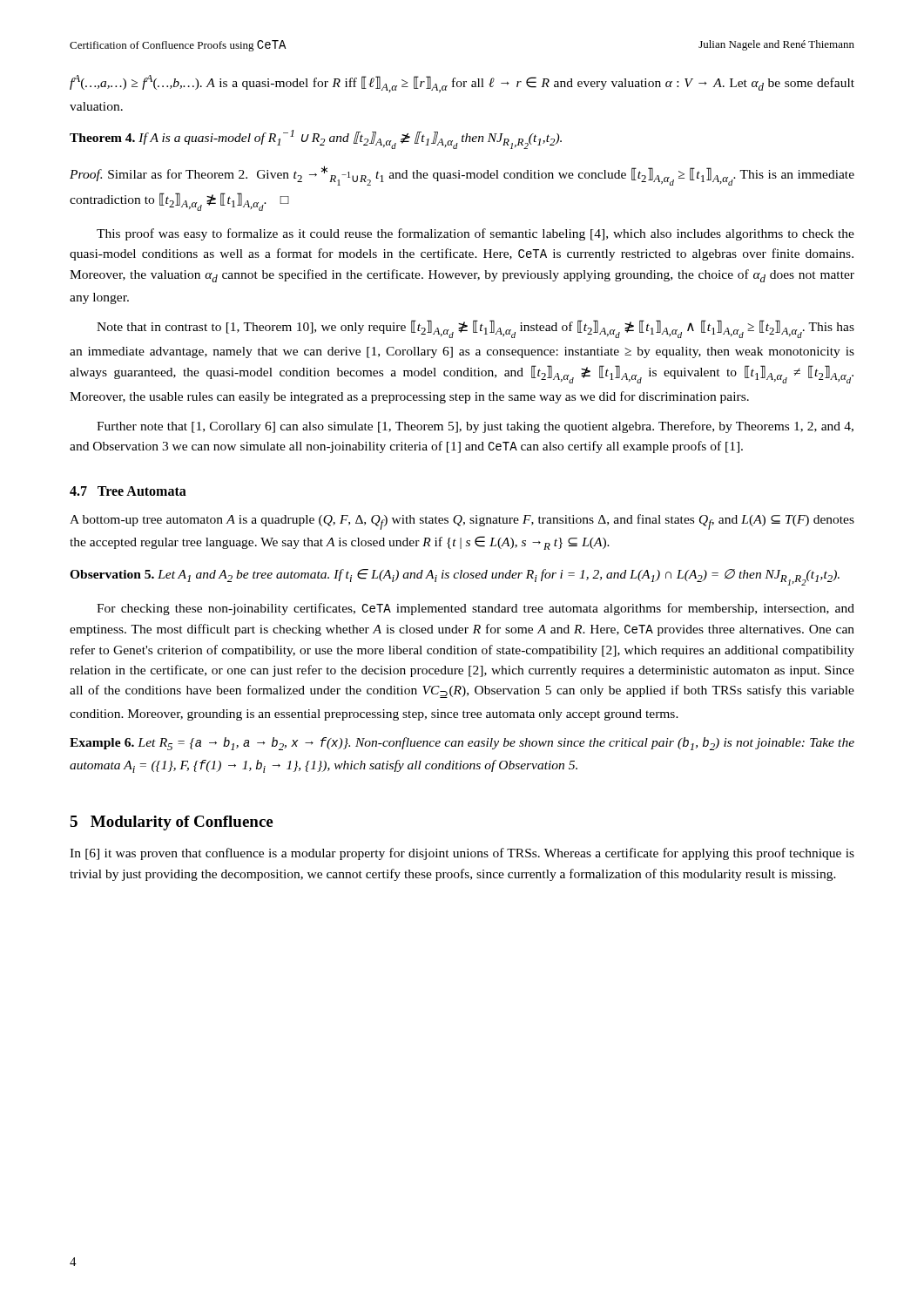924x1307 pixels.
Task: Find the region starting "Observation 5. Let"
Action: 462,576
